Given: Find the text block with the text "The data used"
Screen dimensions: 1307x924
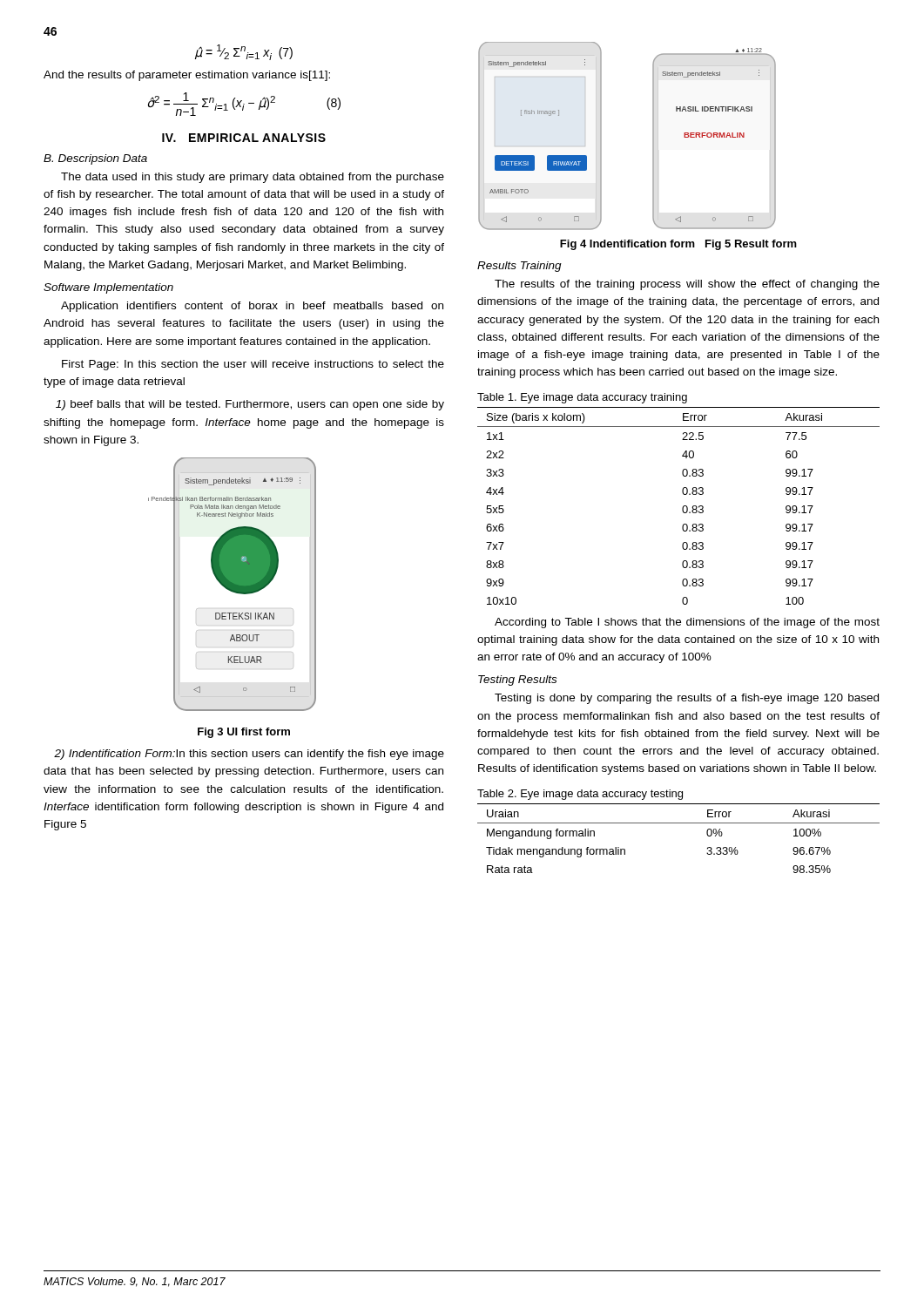Looking at the screenshot, I should click(x=244, y=220).
